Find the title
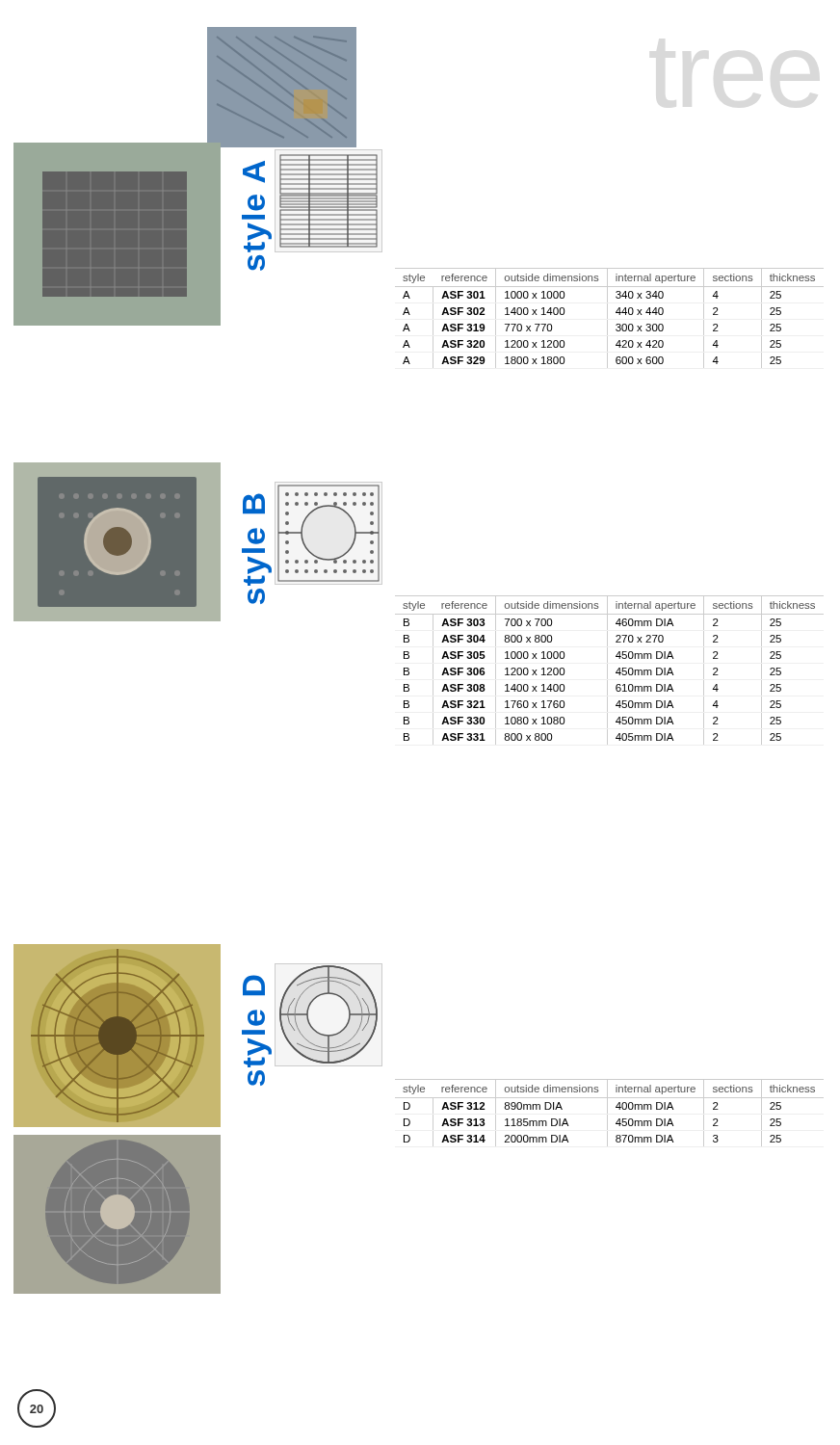This screenshot has width=840, height=1445. point(735,70)
